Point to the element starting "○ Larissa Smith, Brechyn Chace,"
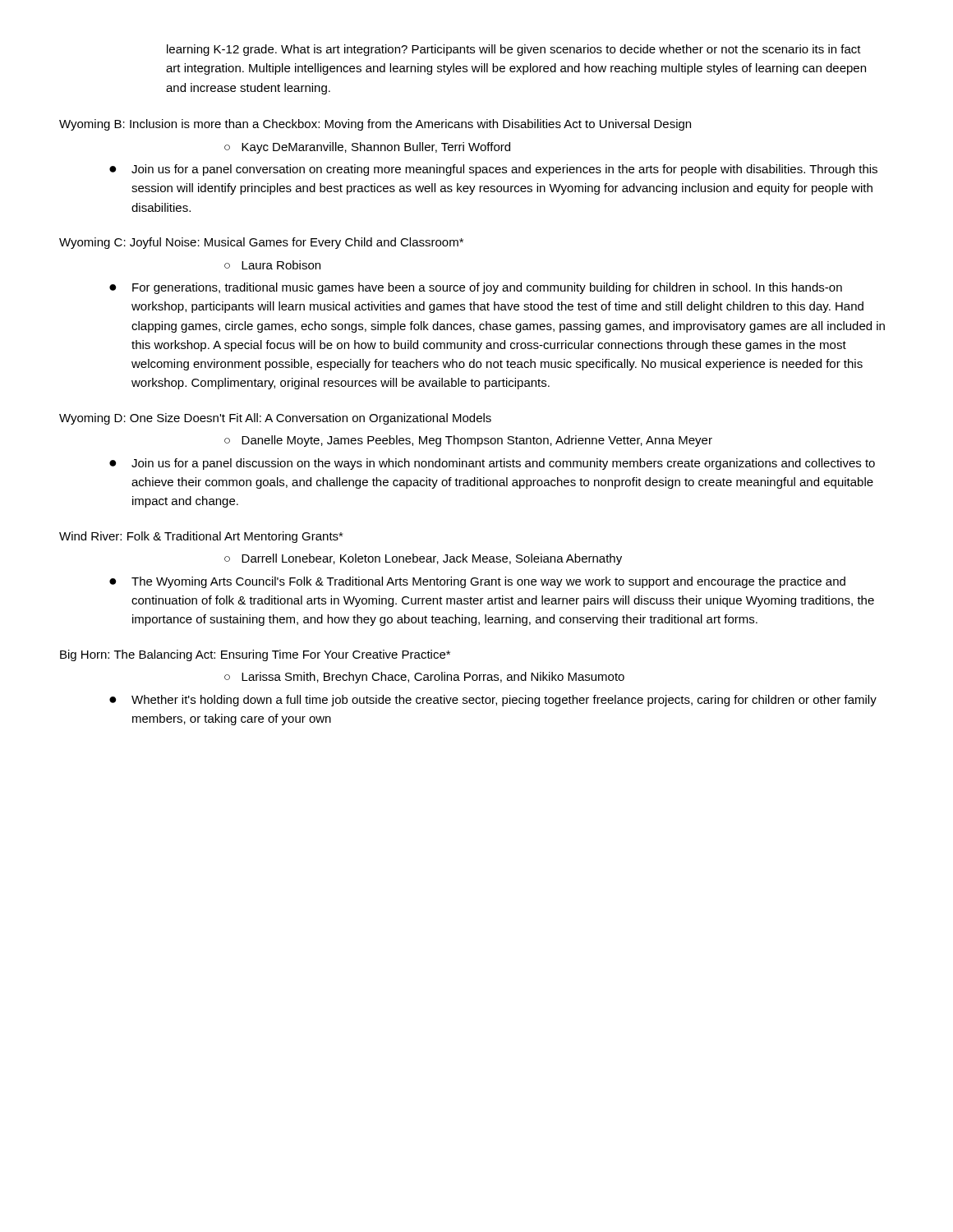 pos(424,677)
